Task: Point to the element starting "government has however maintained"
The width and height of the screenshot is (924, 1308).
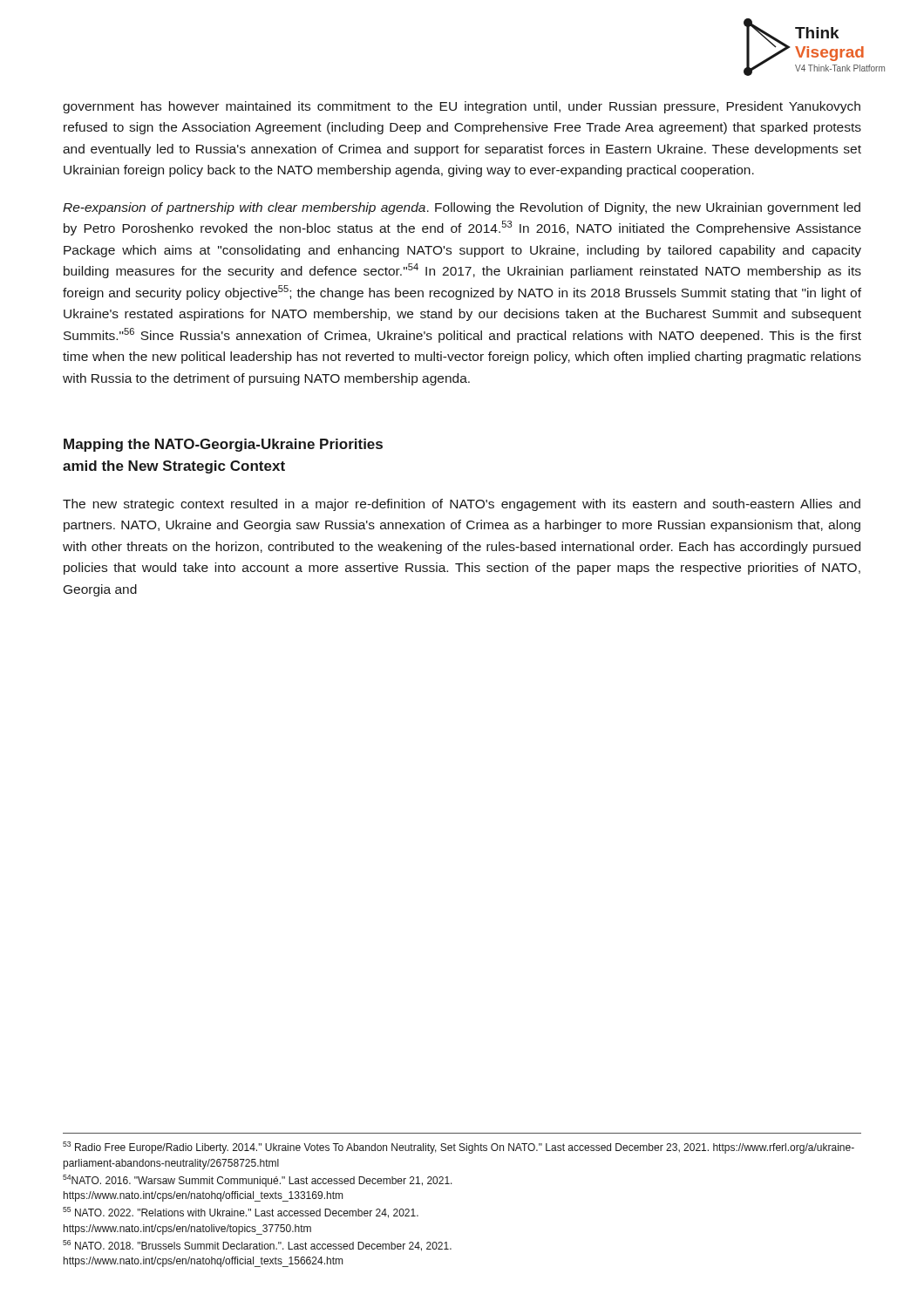Action: click(462, 138)
